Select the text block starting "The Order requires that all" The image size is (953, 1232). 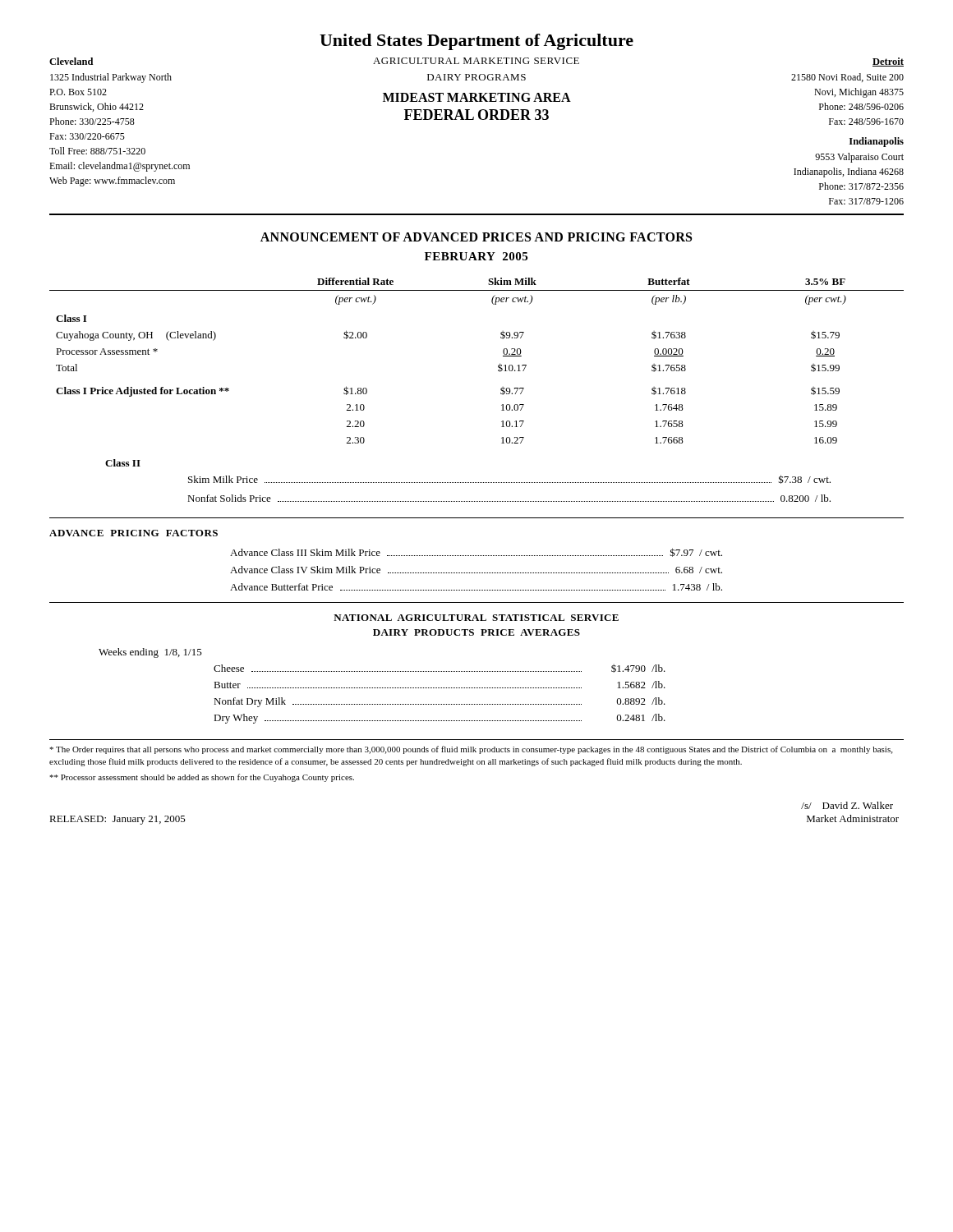click(471, 755)
